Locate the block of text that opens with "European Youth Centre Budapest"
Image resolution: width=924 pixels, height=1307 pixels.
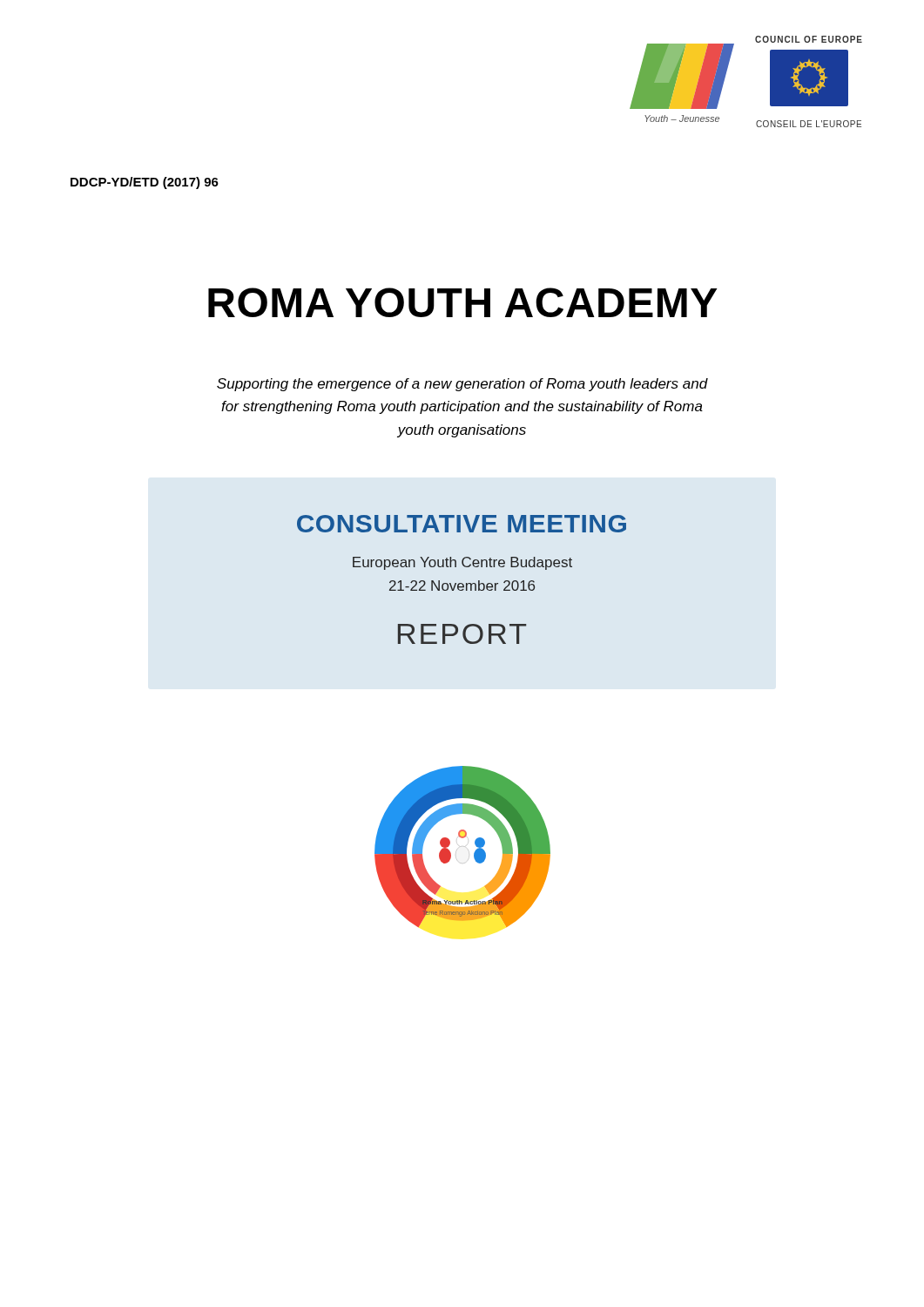point(462,574)
